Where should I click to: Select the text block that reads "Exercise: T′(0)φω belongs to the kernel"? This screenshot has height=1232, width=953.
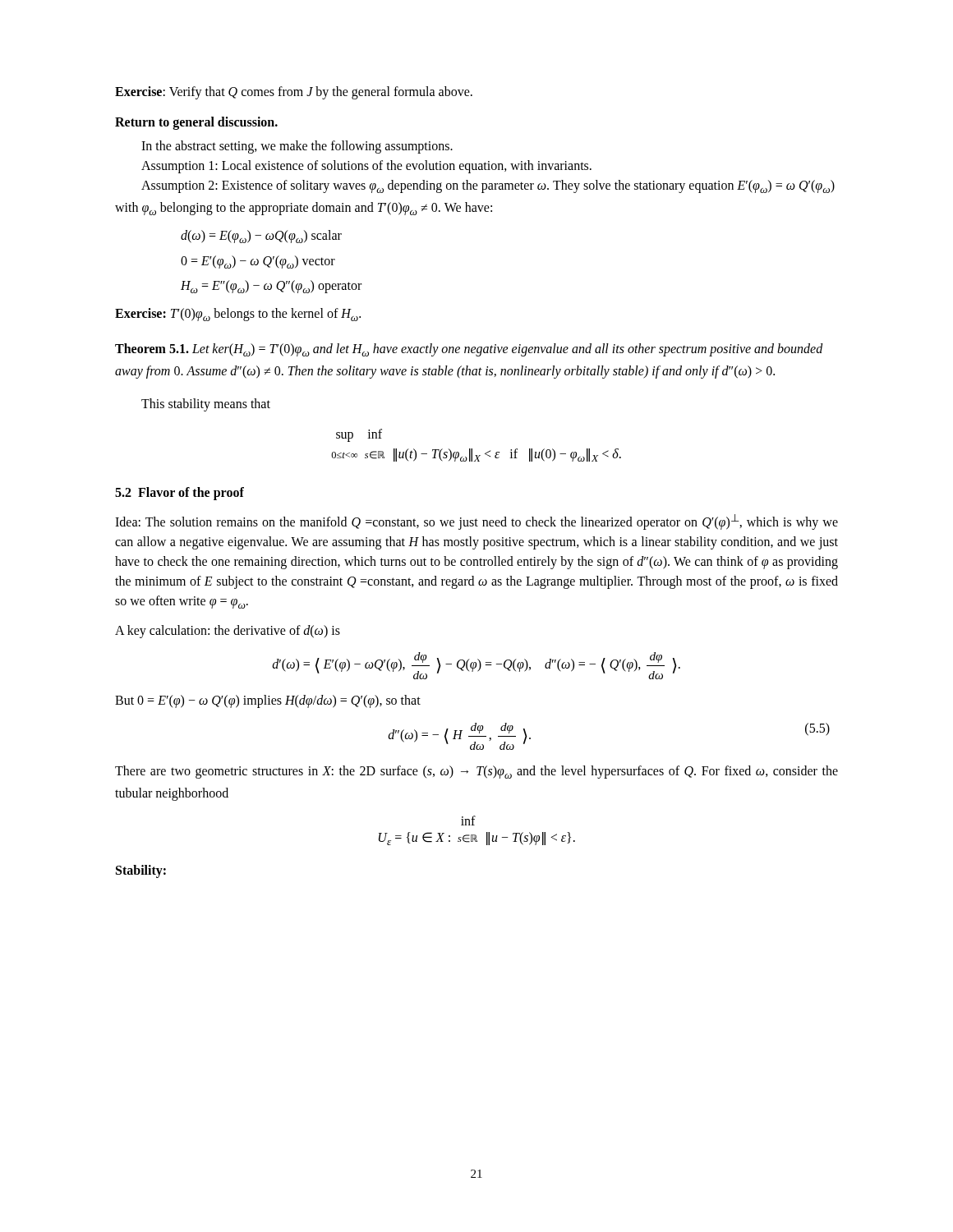click(238, 315)
